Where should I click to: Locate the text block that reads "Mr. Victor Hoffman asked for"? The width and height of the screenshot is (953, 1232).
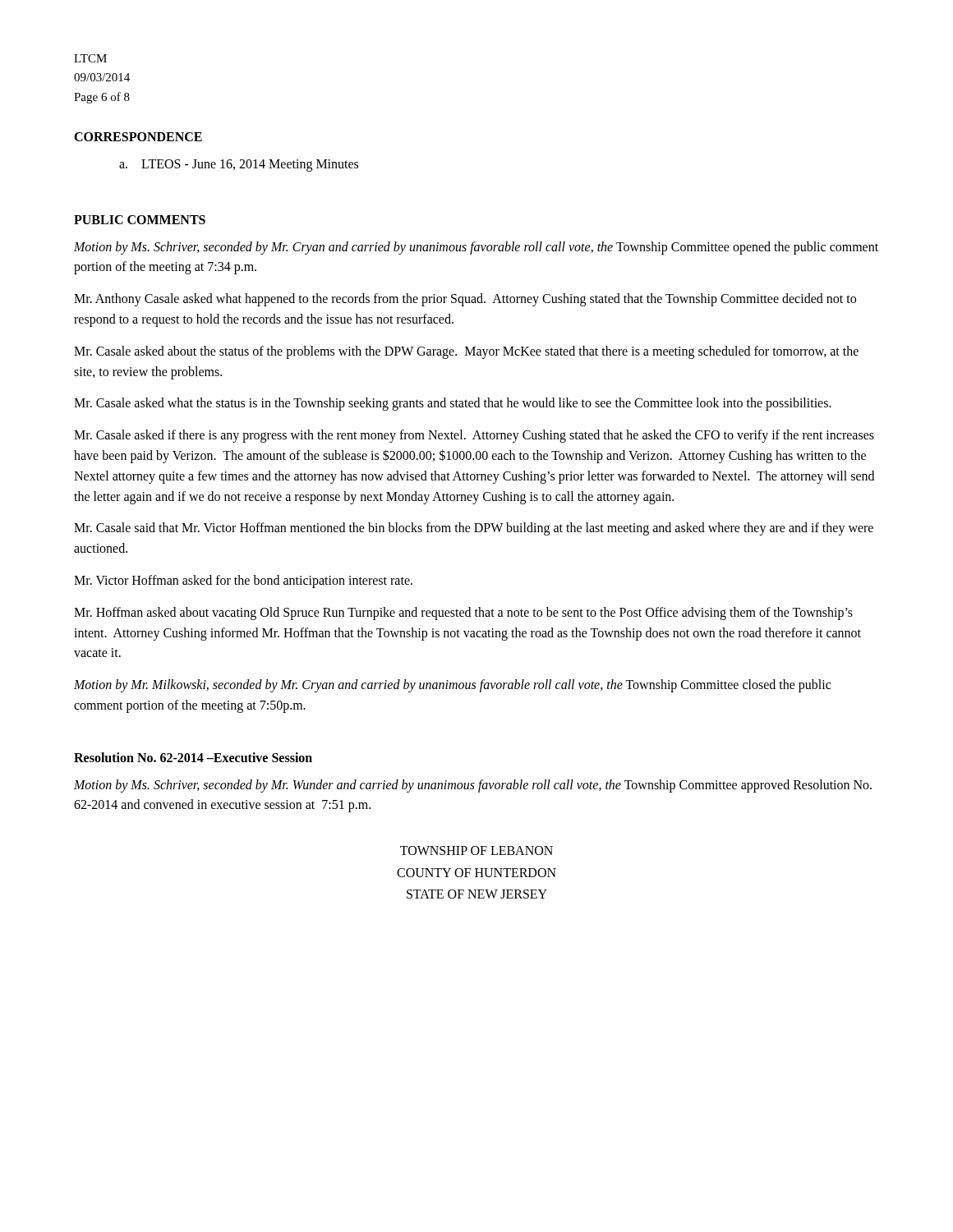pyautogui.click(x=244, y=580)
